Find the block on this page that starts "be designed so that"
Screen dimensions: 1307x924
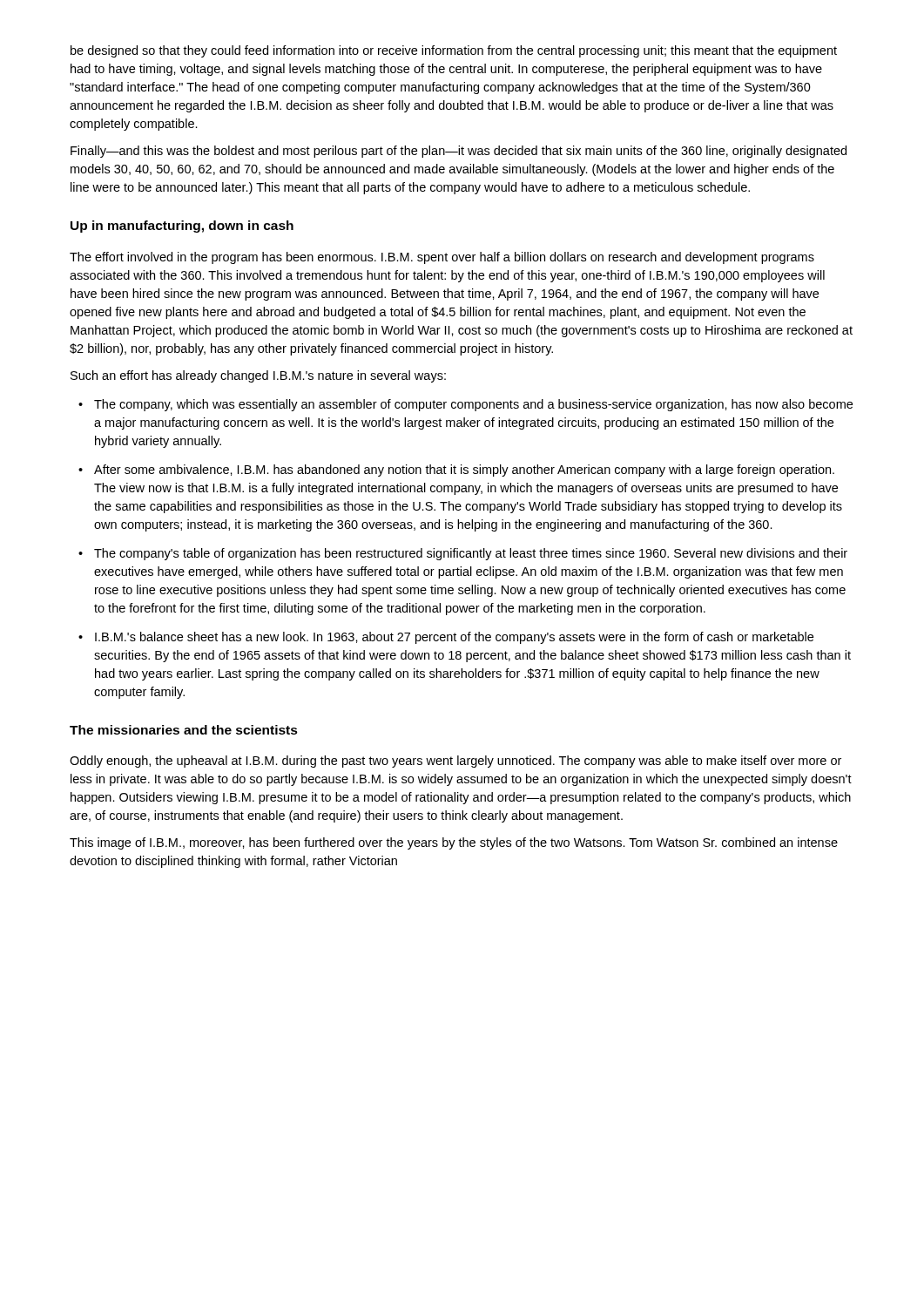tap(462, 119)
